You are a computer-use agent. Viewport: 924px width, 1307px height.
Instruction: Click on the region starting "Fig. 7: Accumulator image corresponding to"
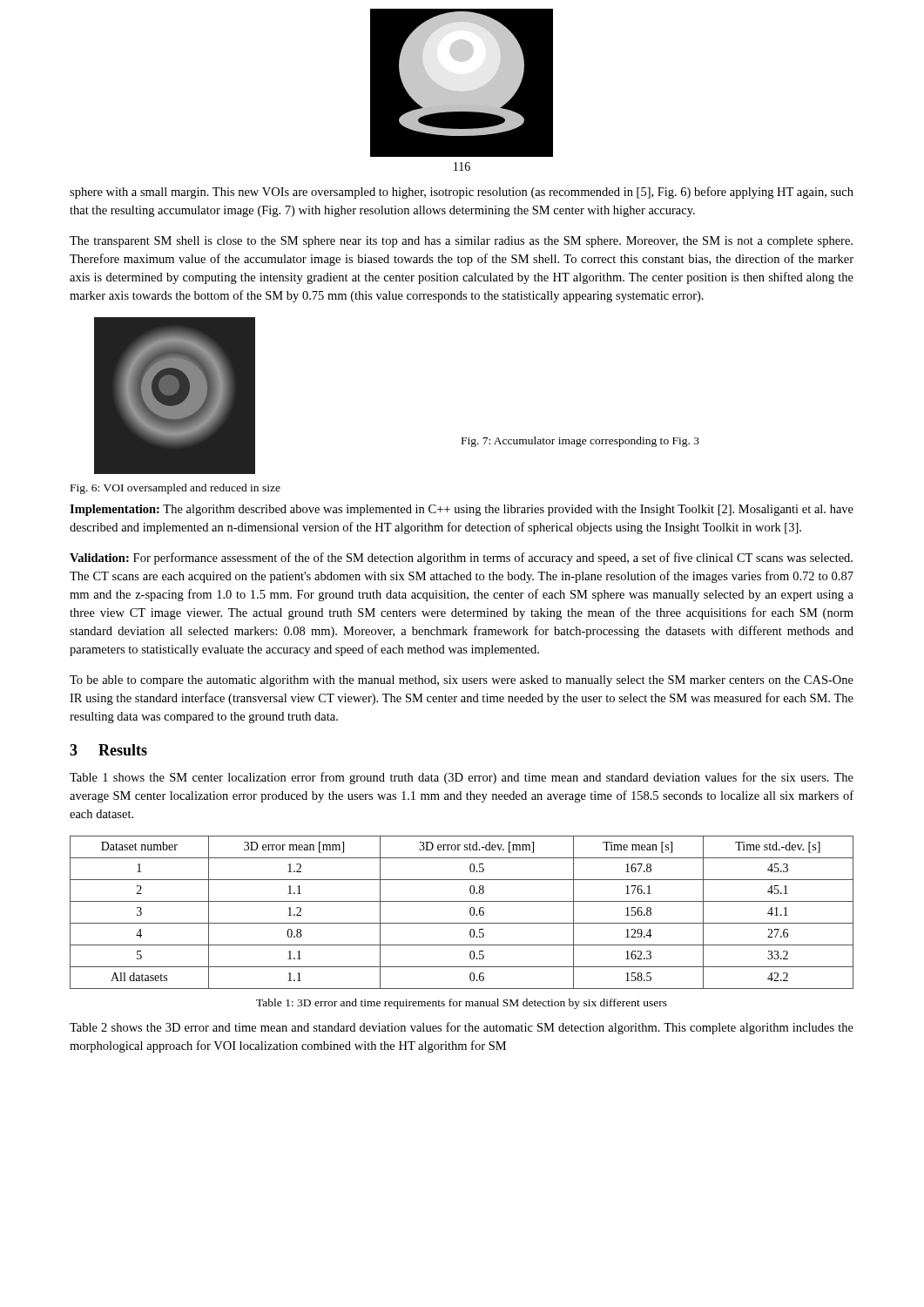pos(580,441)
